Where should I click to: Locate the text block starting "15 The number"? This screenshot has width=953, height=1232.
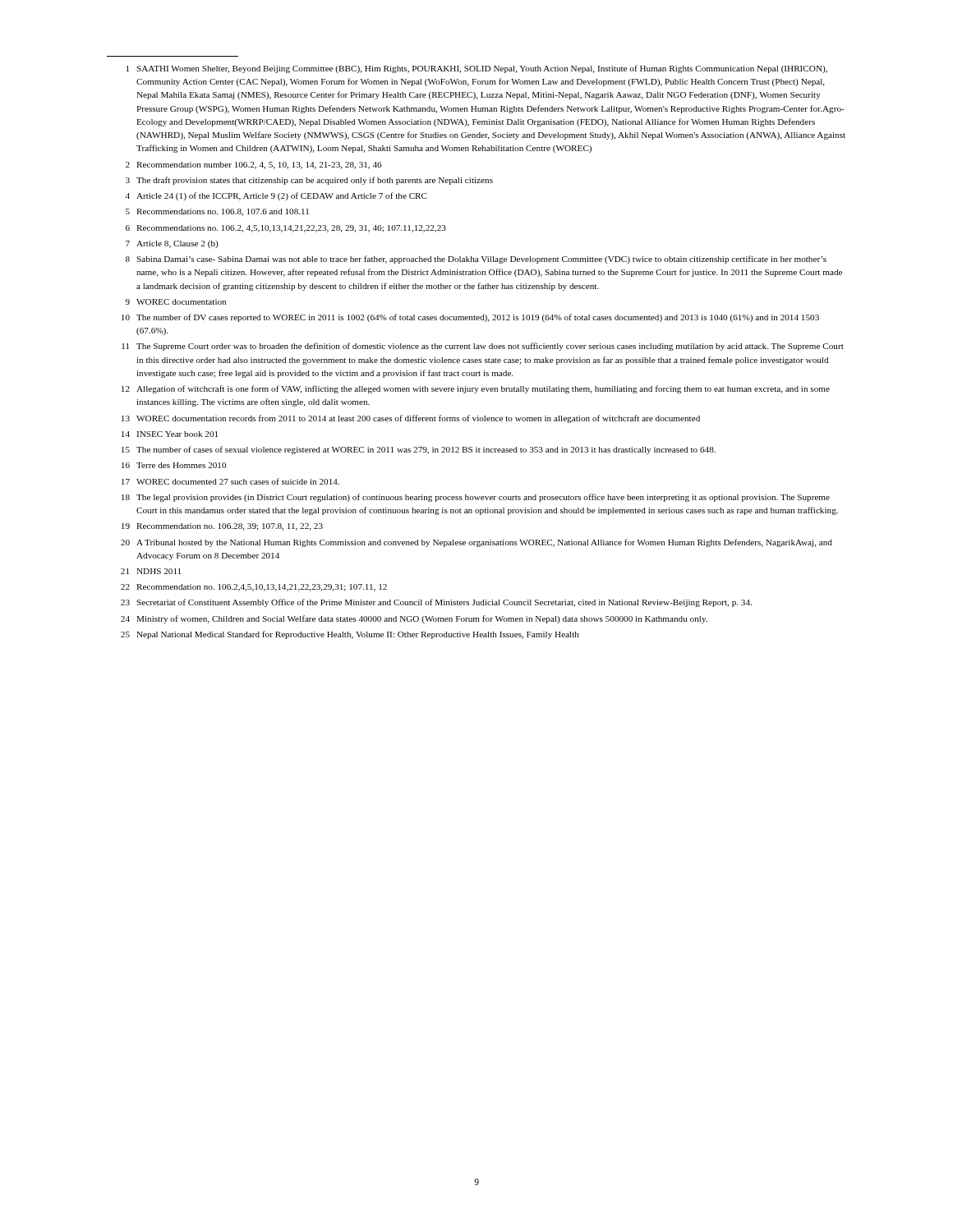(476, 449)
